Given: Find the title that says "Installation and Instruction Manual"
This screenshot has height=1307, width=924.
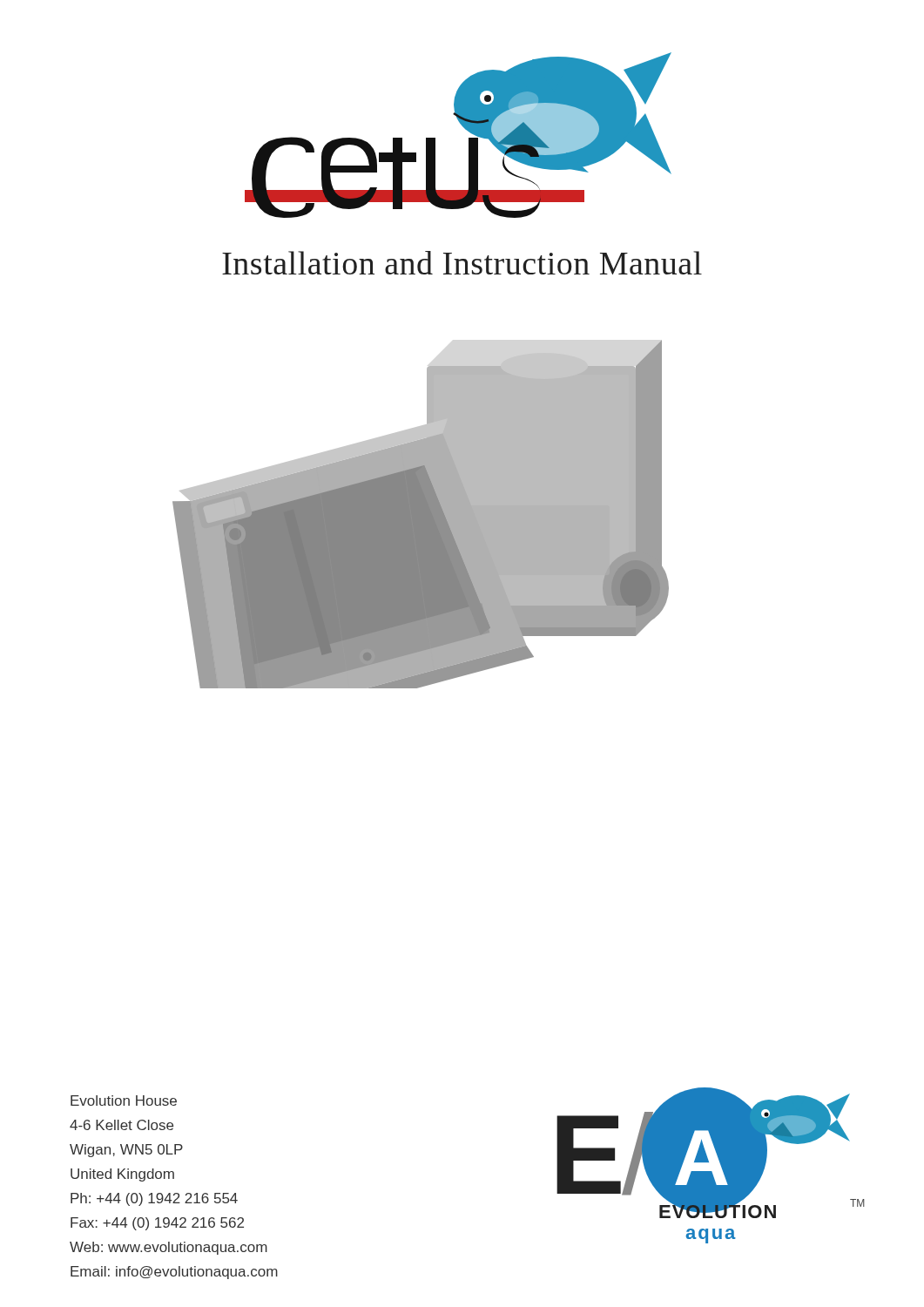Looking at the screenshot, I should (462, 263).
